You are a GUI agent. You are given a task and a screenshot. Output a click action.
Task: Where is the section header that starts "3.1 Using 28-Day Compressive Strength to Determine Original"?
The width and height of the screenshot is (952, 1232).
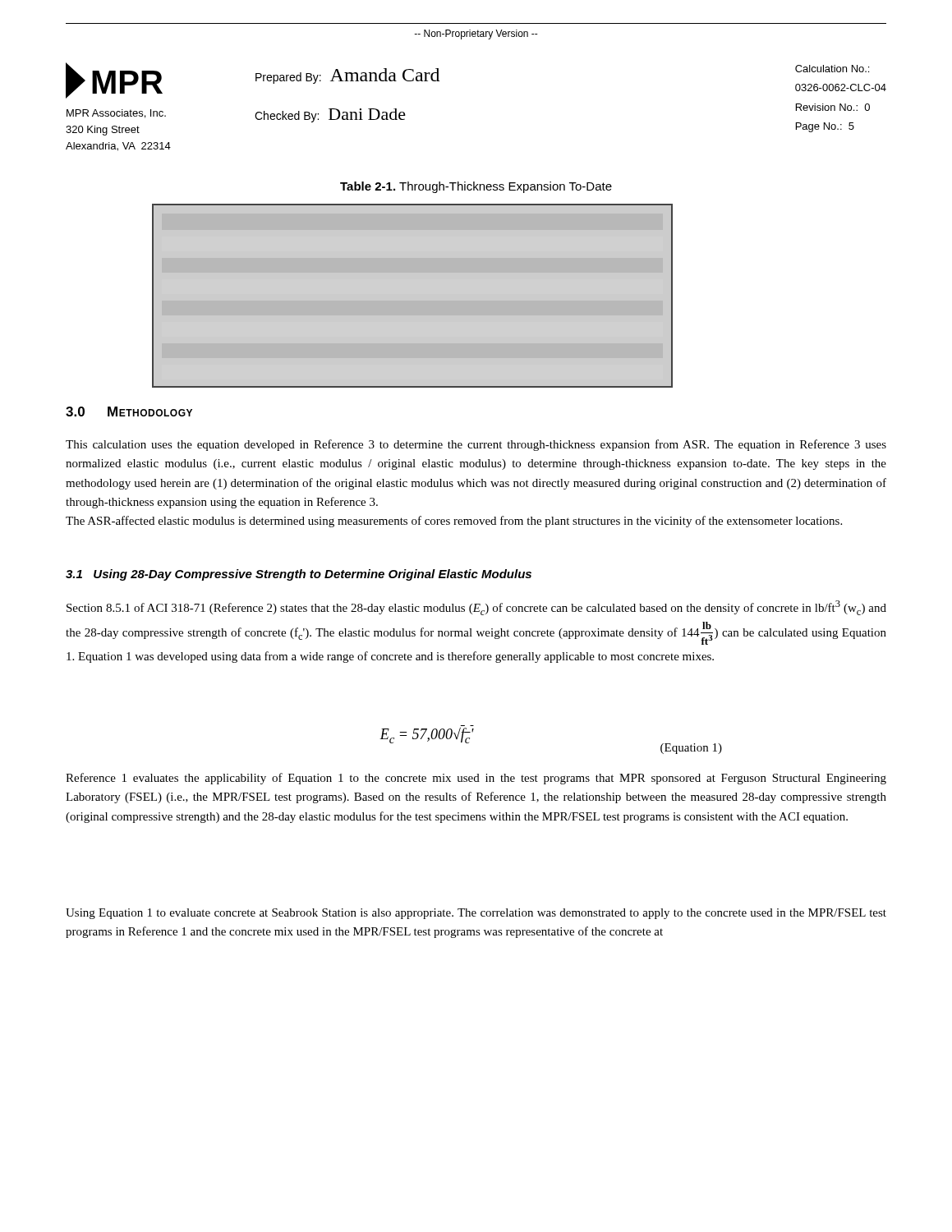299,574
